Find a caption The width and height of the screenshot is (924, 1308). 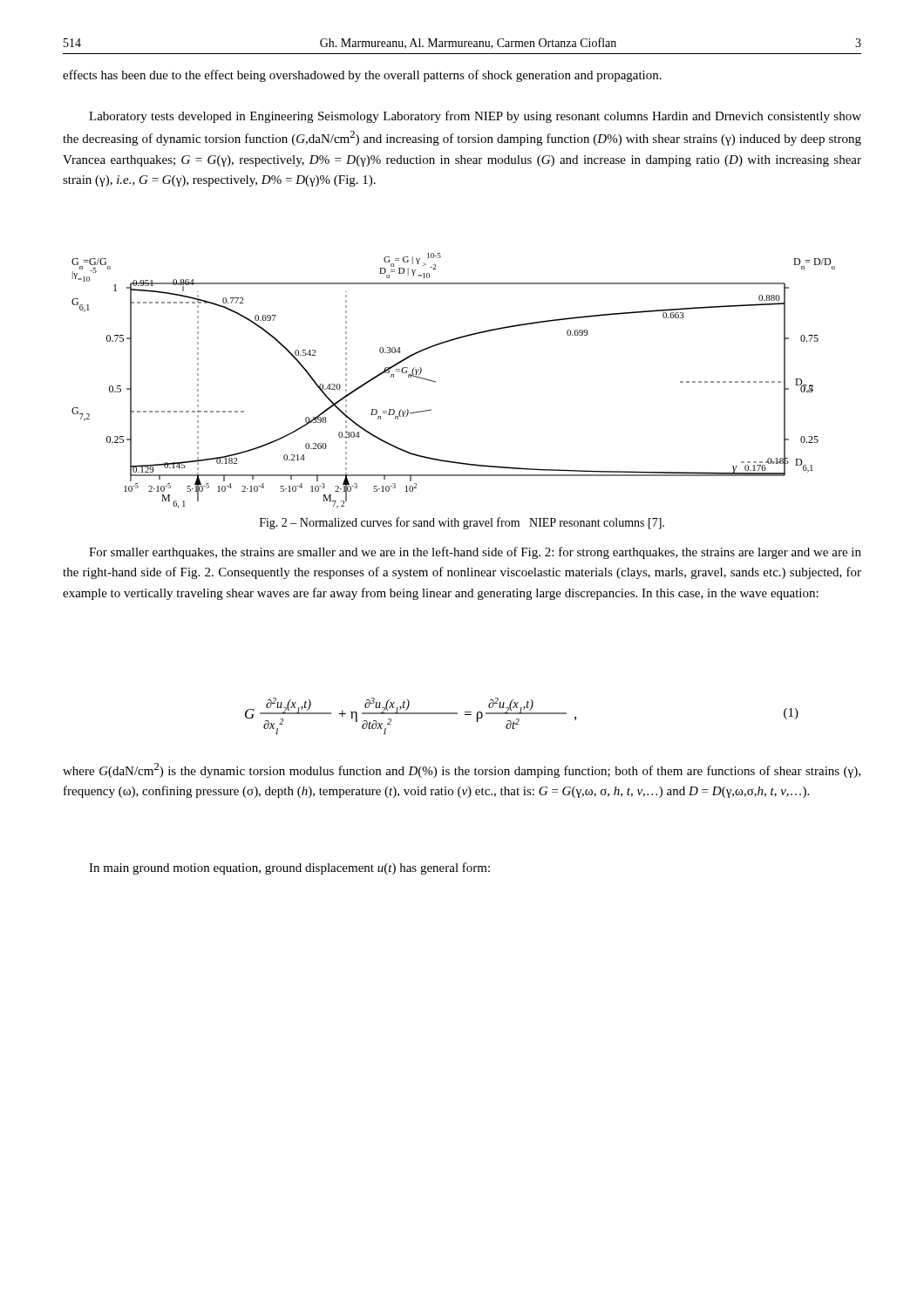click(462, 523)
